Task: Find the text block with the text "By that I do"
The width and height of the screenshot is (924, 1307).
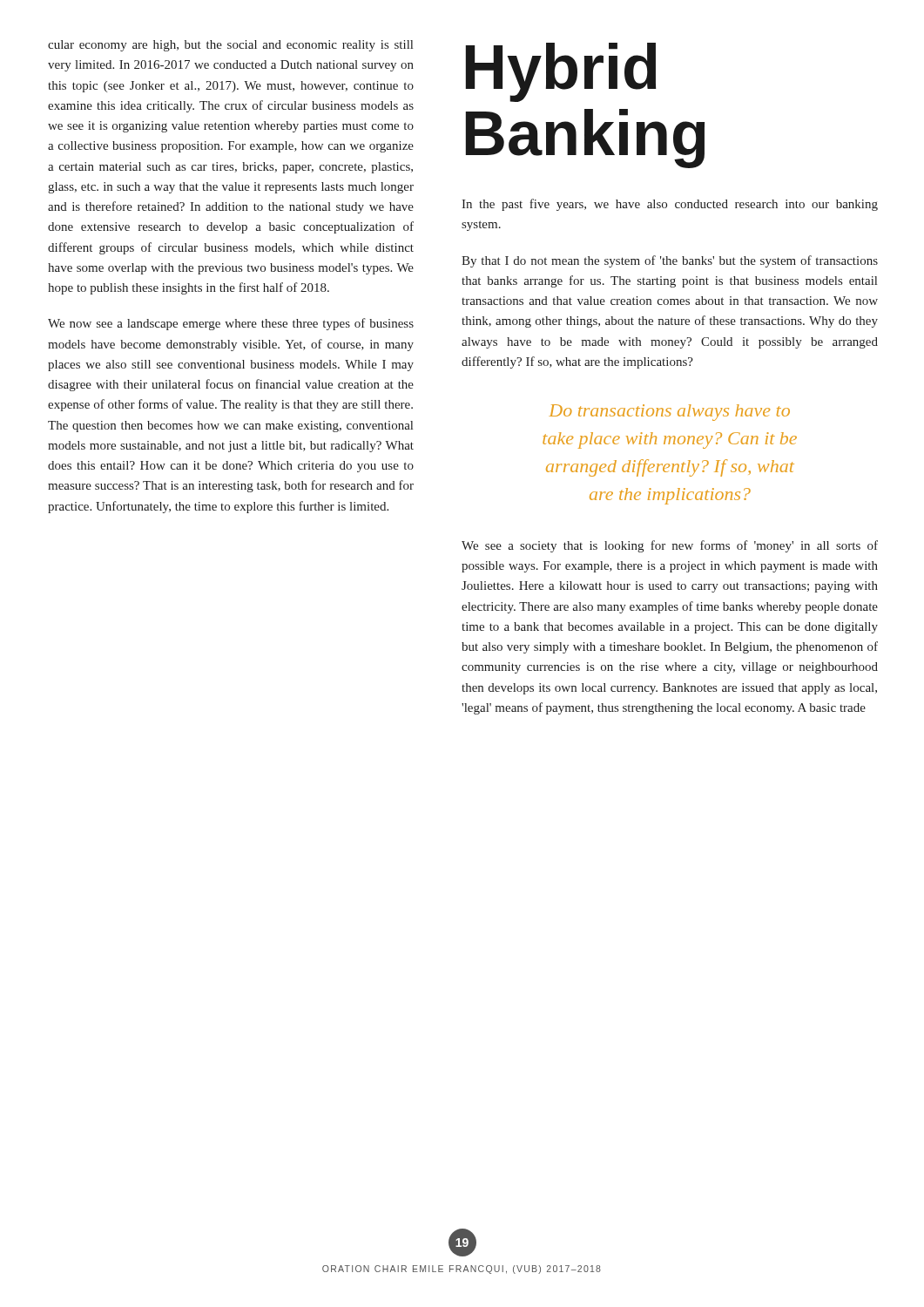Action: point(670,311)
